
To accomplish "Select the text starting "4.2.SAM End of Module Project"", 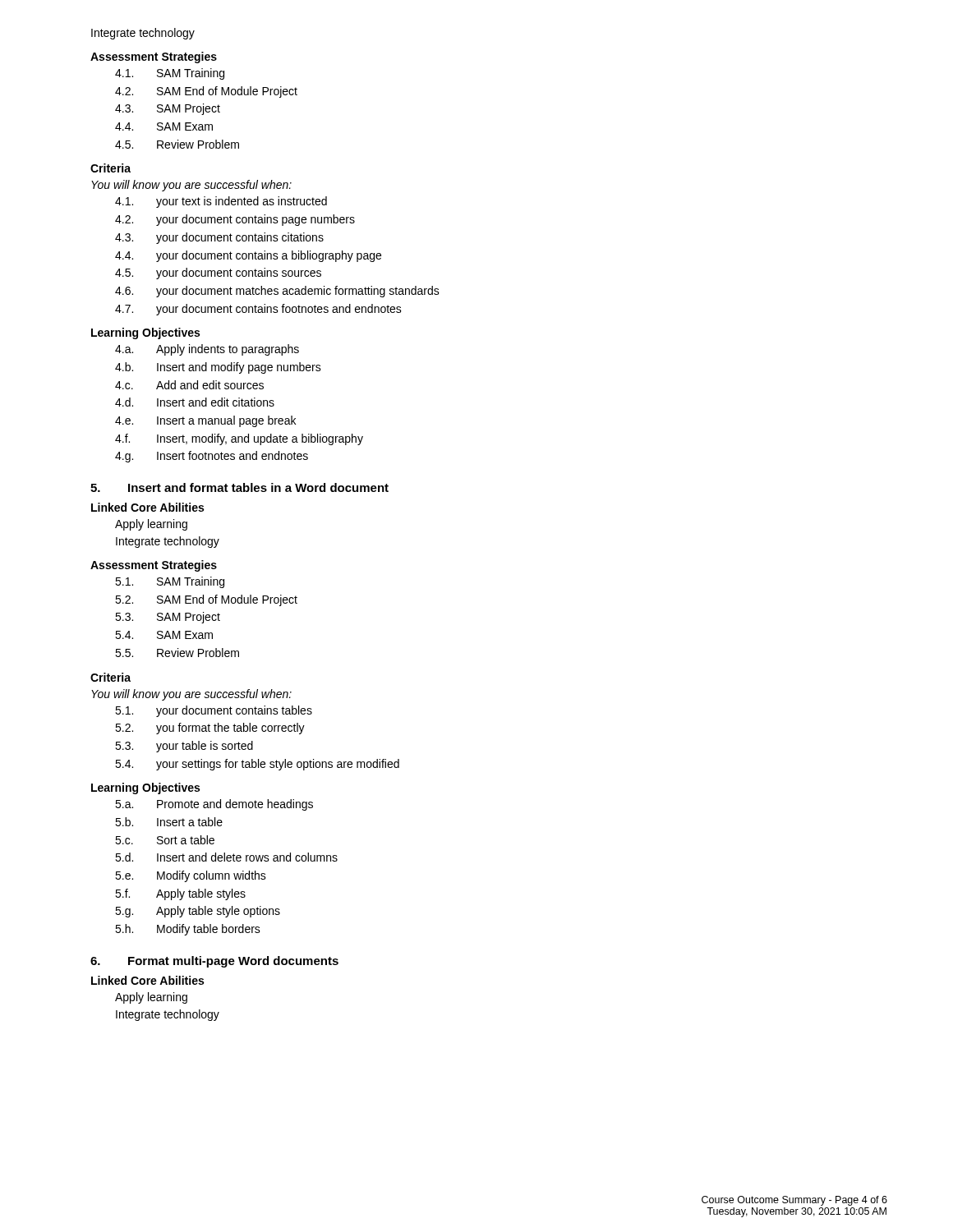I will point(206,92).
